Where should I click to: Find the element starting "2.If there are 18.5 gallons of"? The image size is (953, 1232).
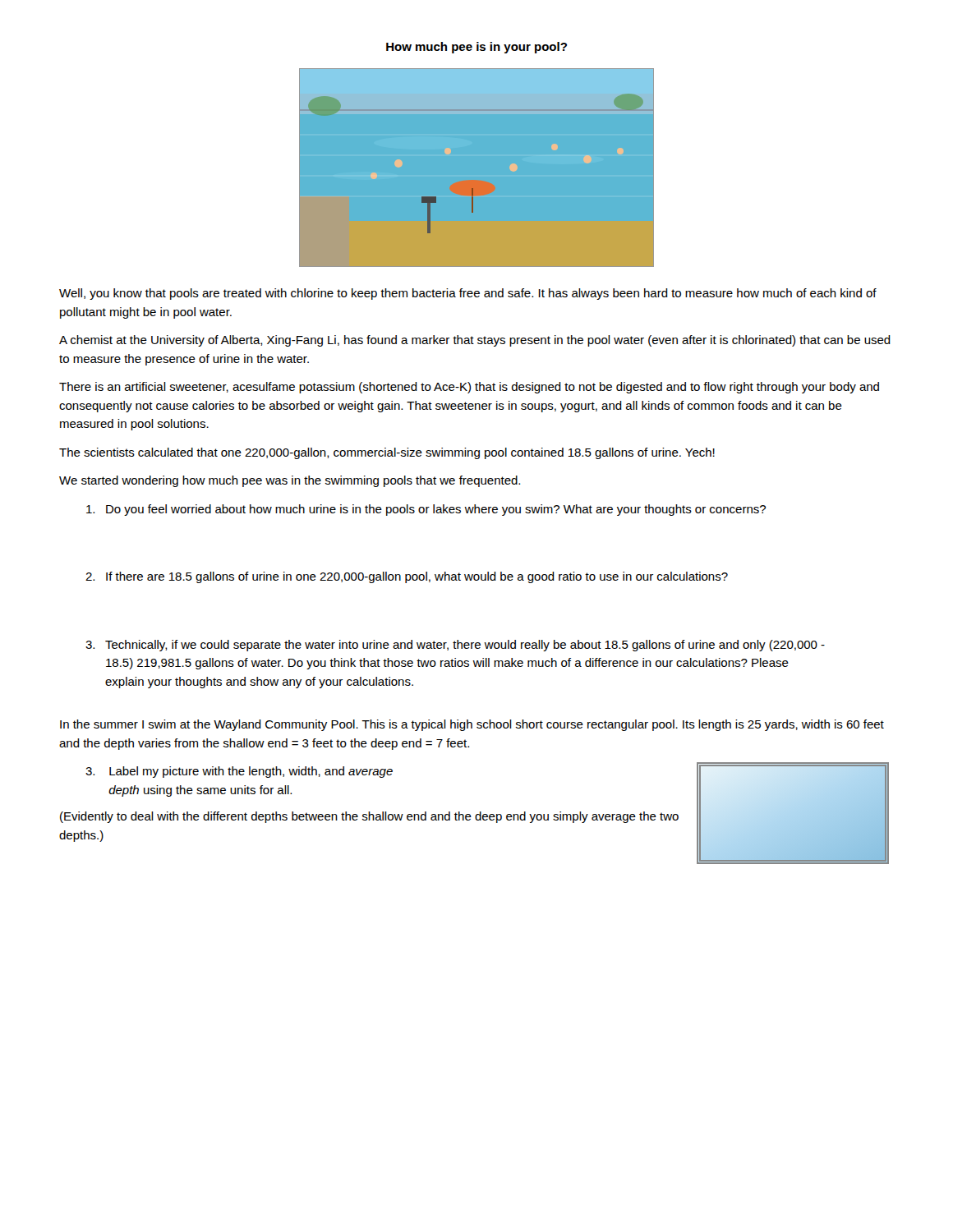457,577
